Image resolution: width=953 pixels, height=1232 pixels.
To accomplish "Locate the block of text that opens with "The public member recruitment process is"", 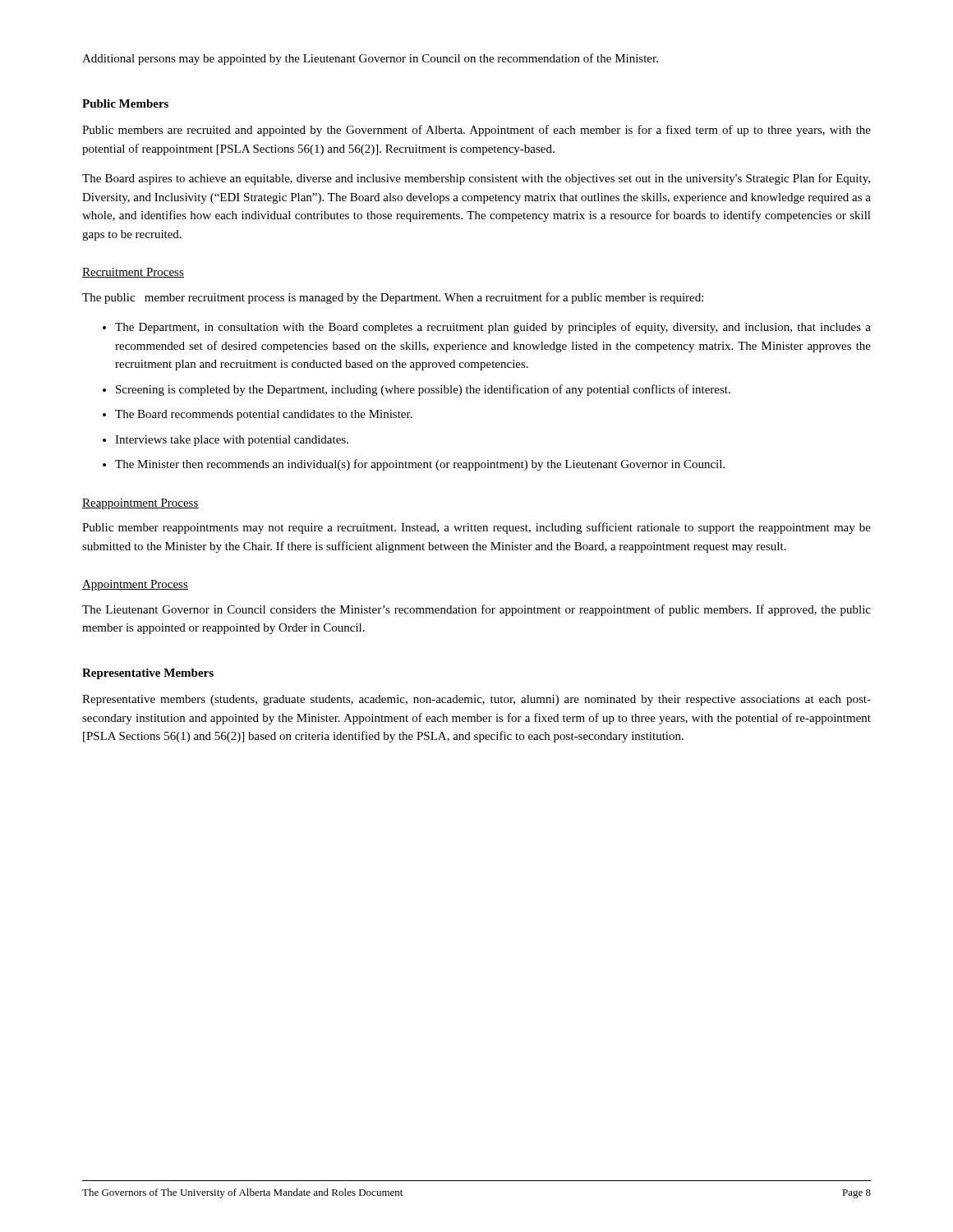I will [476, 297].
